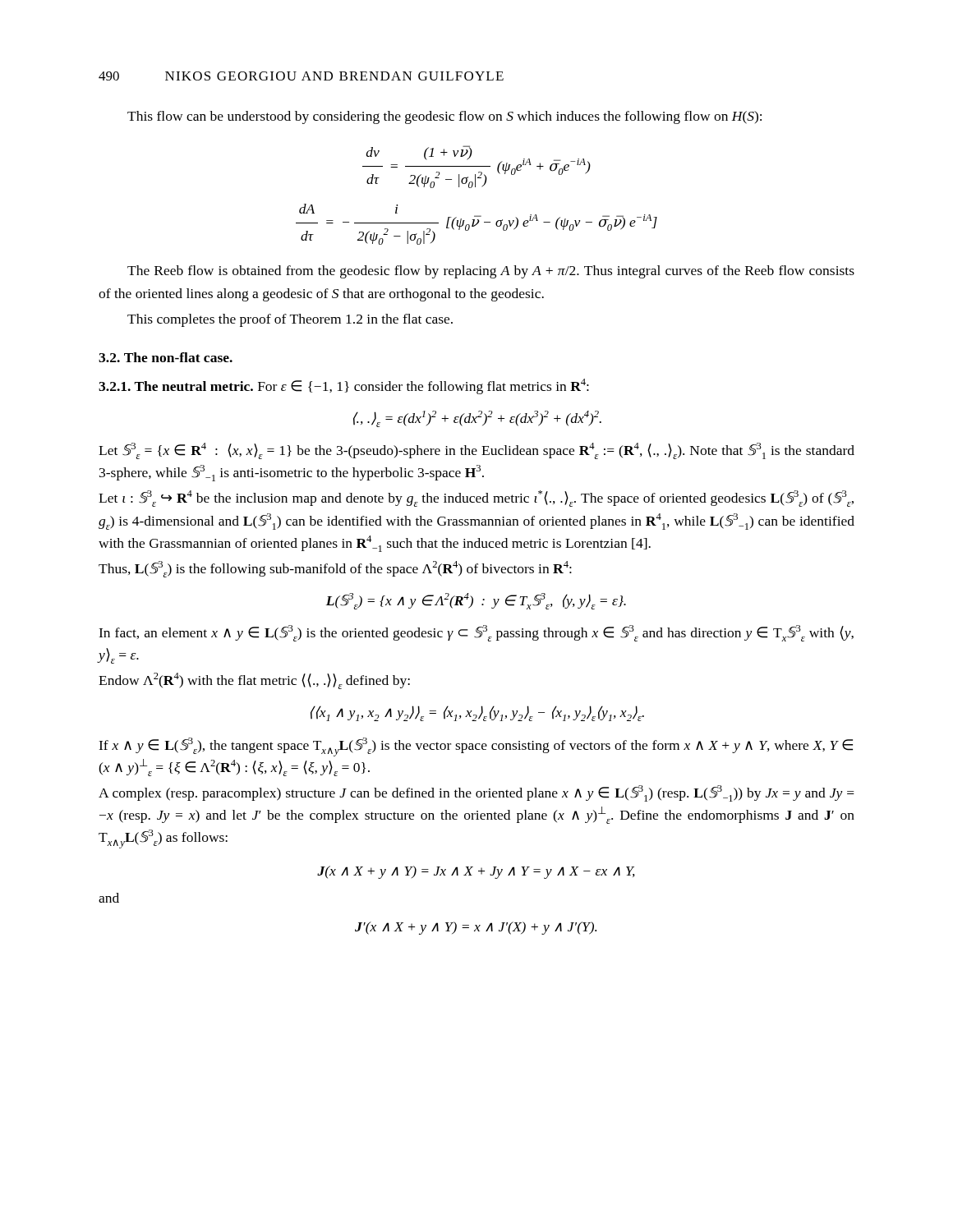
Task: Find the region starting "Let ι : 𝕊3ε ↪"
Action: 476,521
